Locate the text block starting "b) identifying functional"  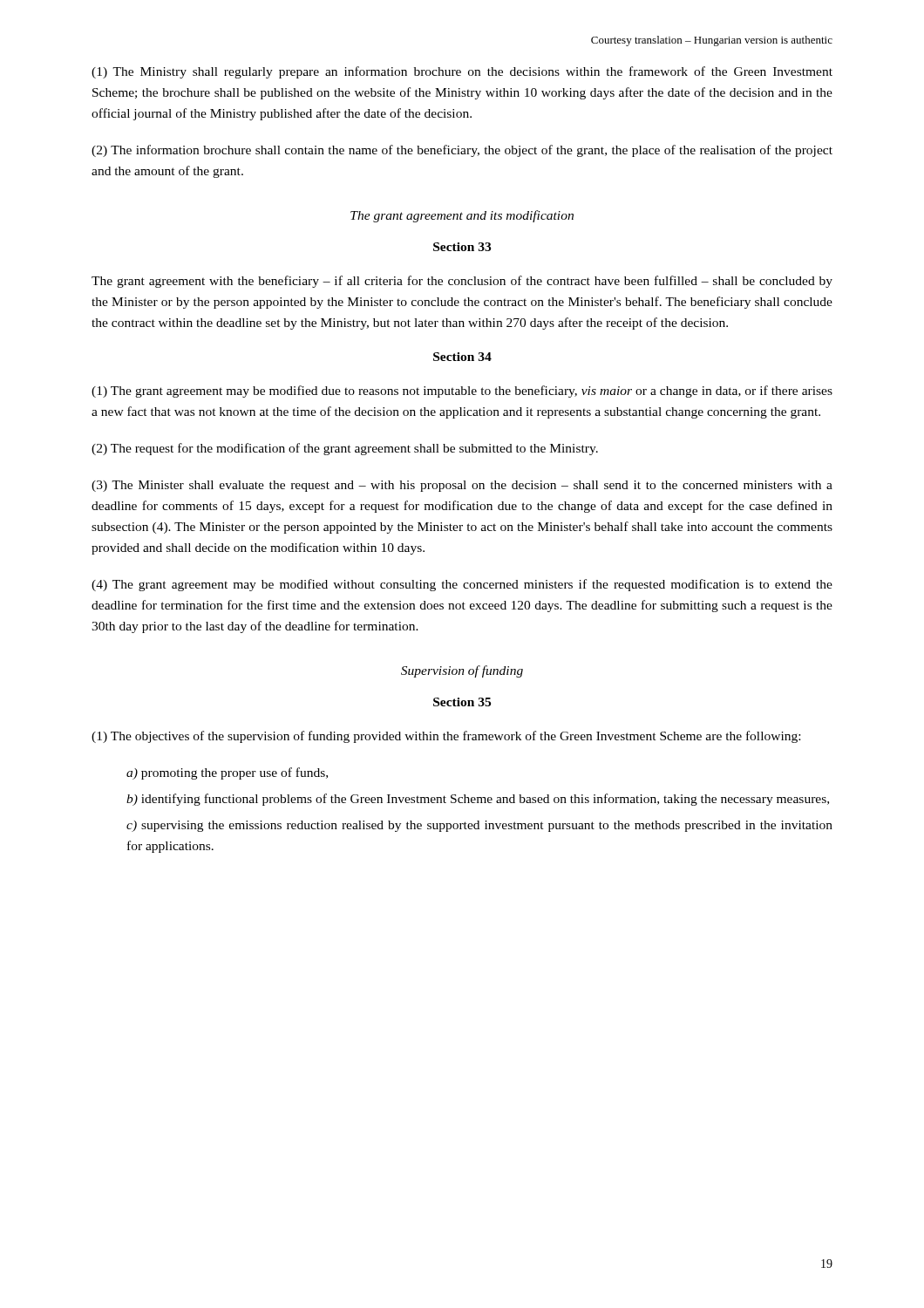[x=478, y=799]
